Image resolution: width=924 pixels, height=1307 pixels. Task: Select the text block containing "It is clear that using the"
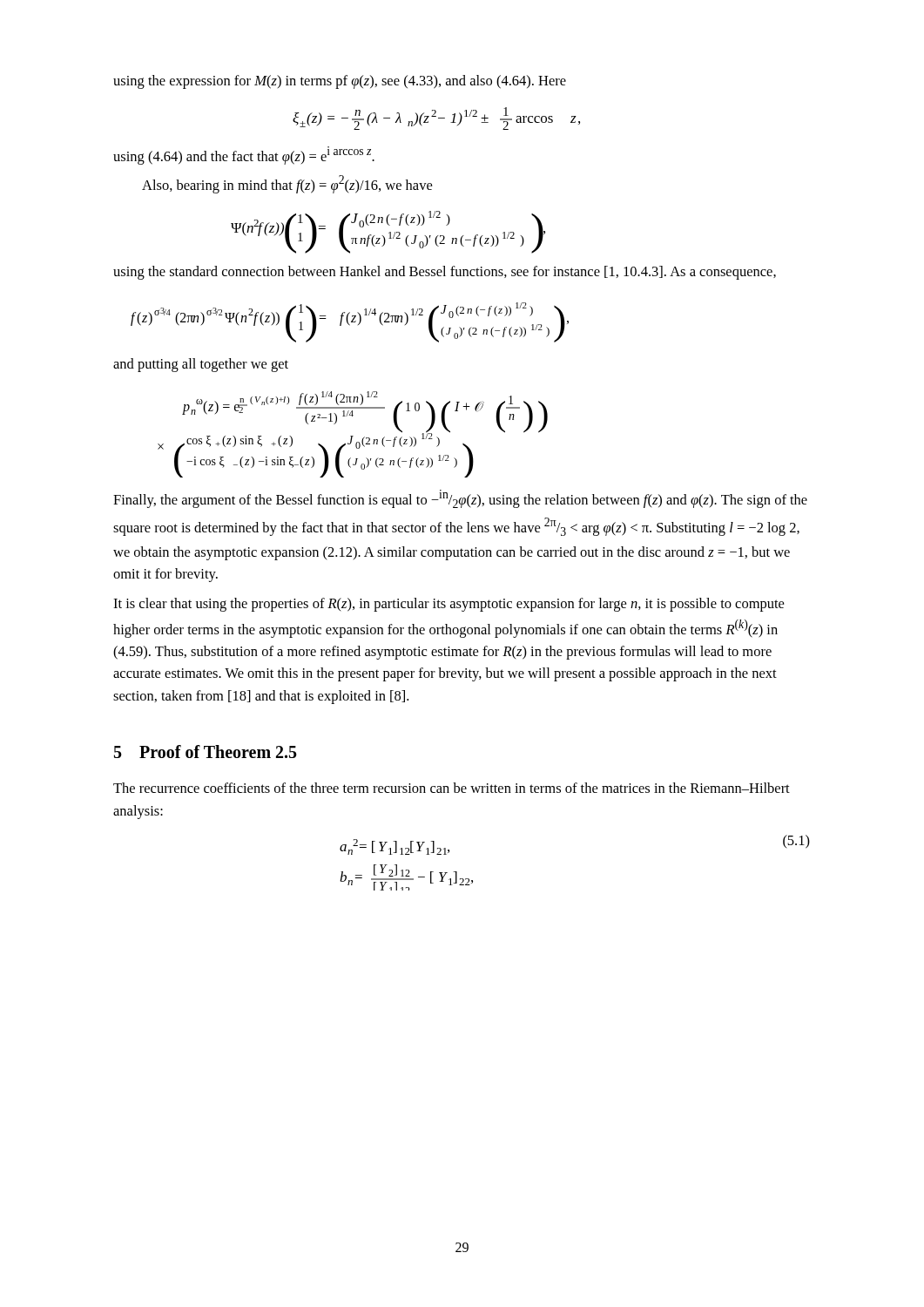[449, 650]
